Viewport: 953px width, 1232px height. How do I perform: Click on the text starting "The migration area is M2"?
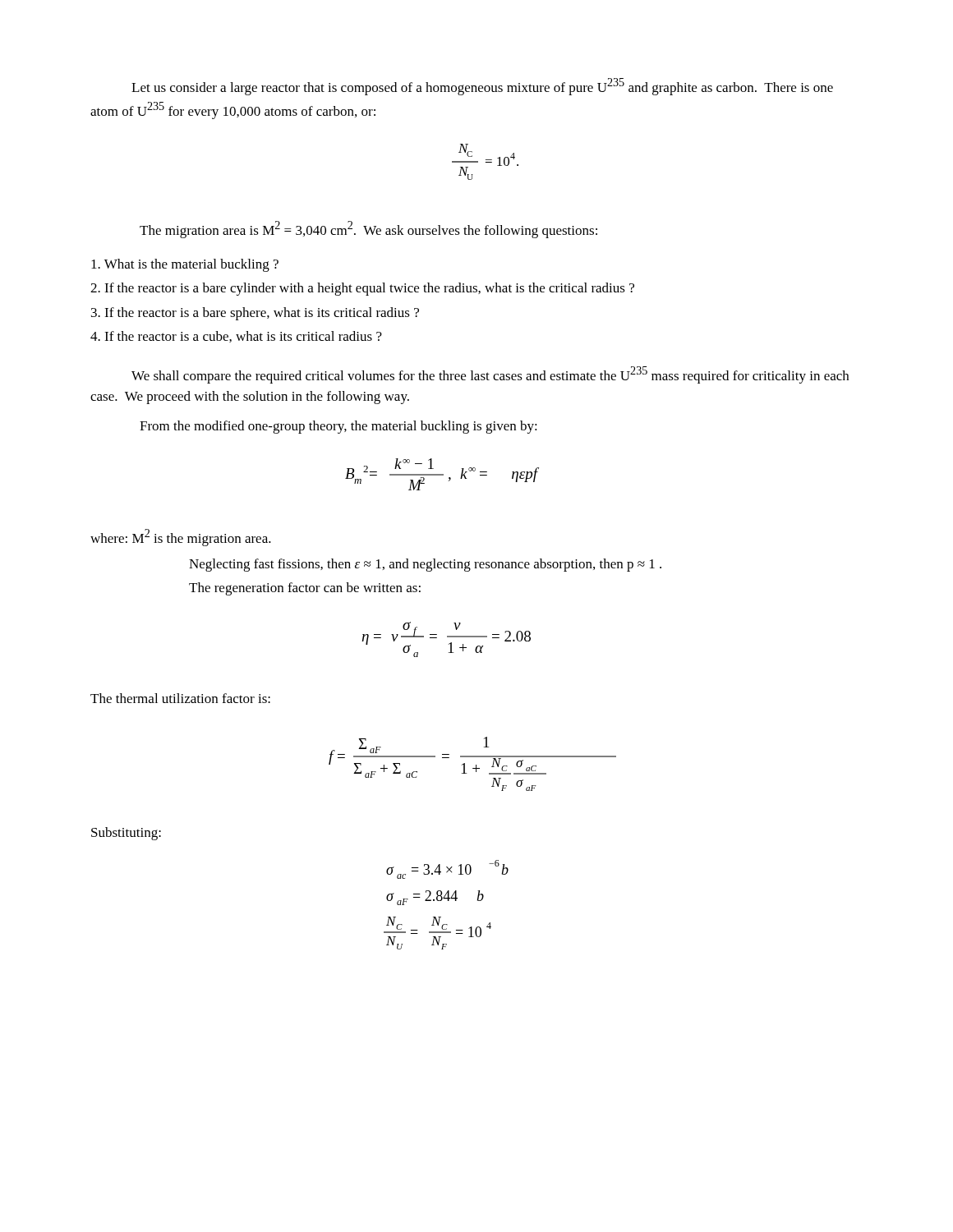tap(476, 229)
